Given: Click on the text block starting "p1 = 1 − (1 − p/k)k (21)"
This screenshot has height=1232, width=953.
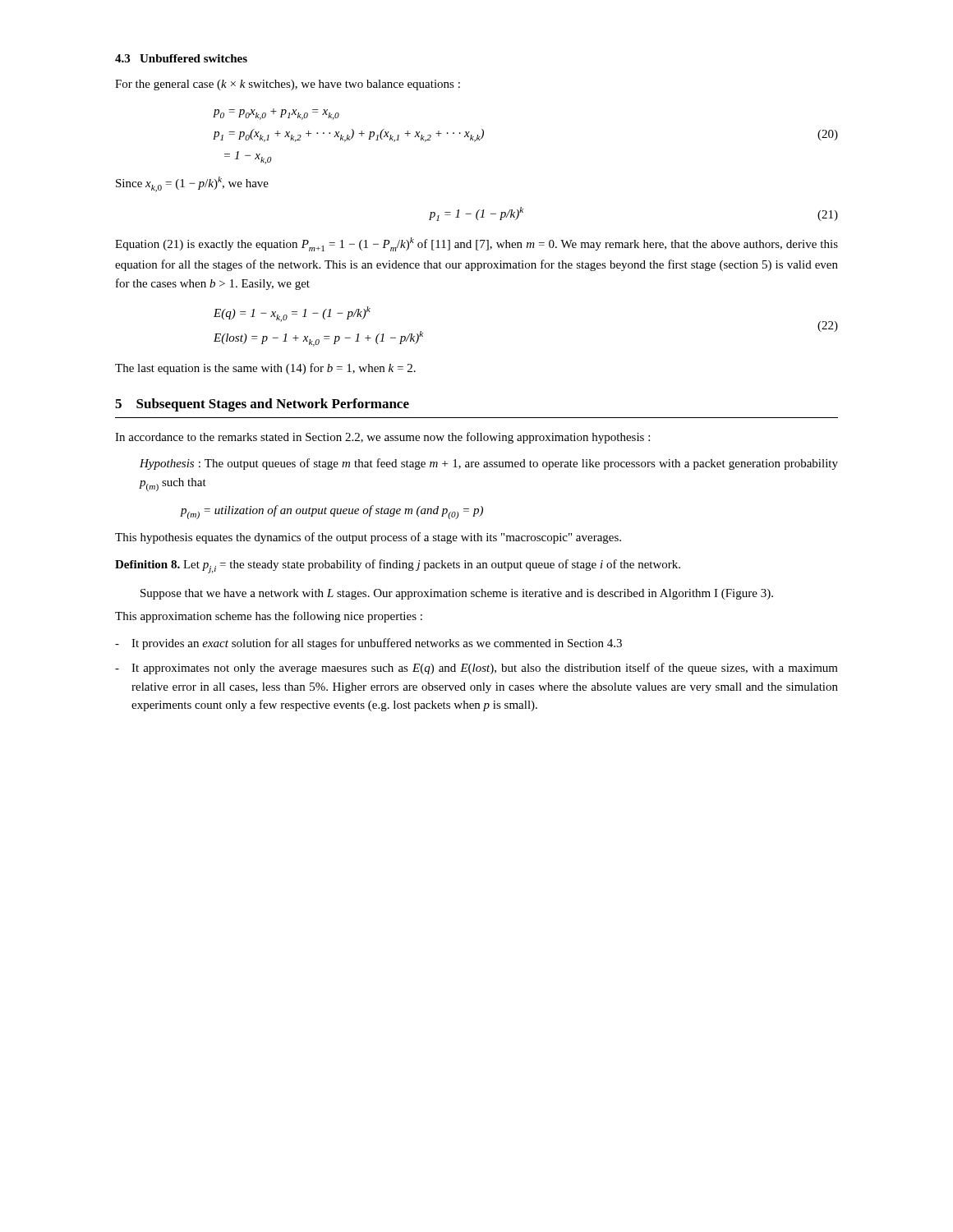Looking at the screenshot, I should click(482, 216).
